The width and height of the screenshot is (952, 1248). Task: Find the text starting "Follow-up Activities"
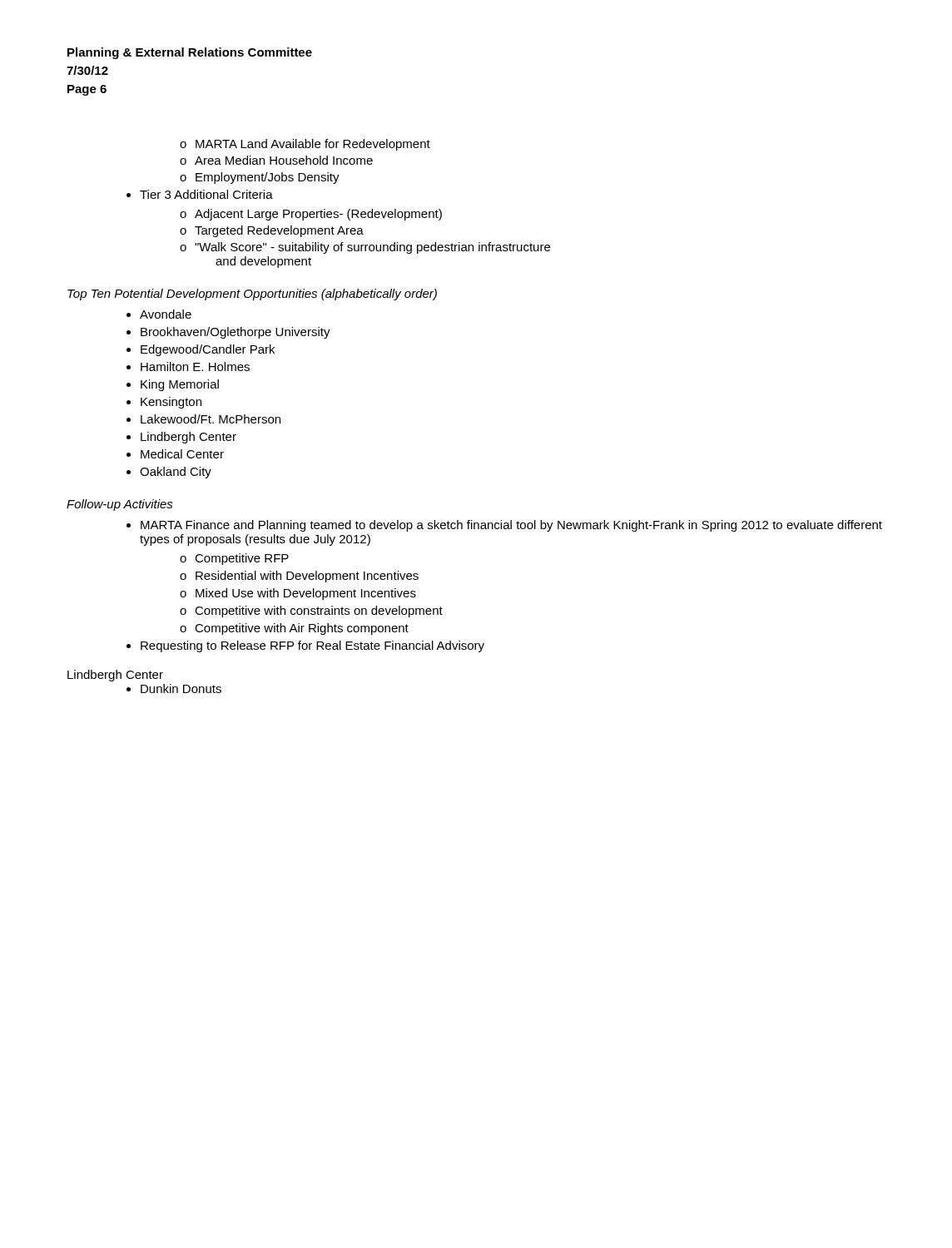tap(120, 504)
